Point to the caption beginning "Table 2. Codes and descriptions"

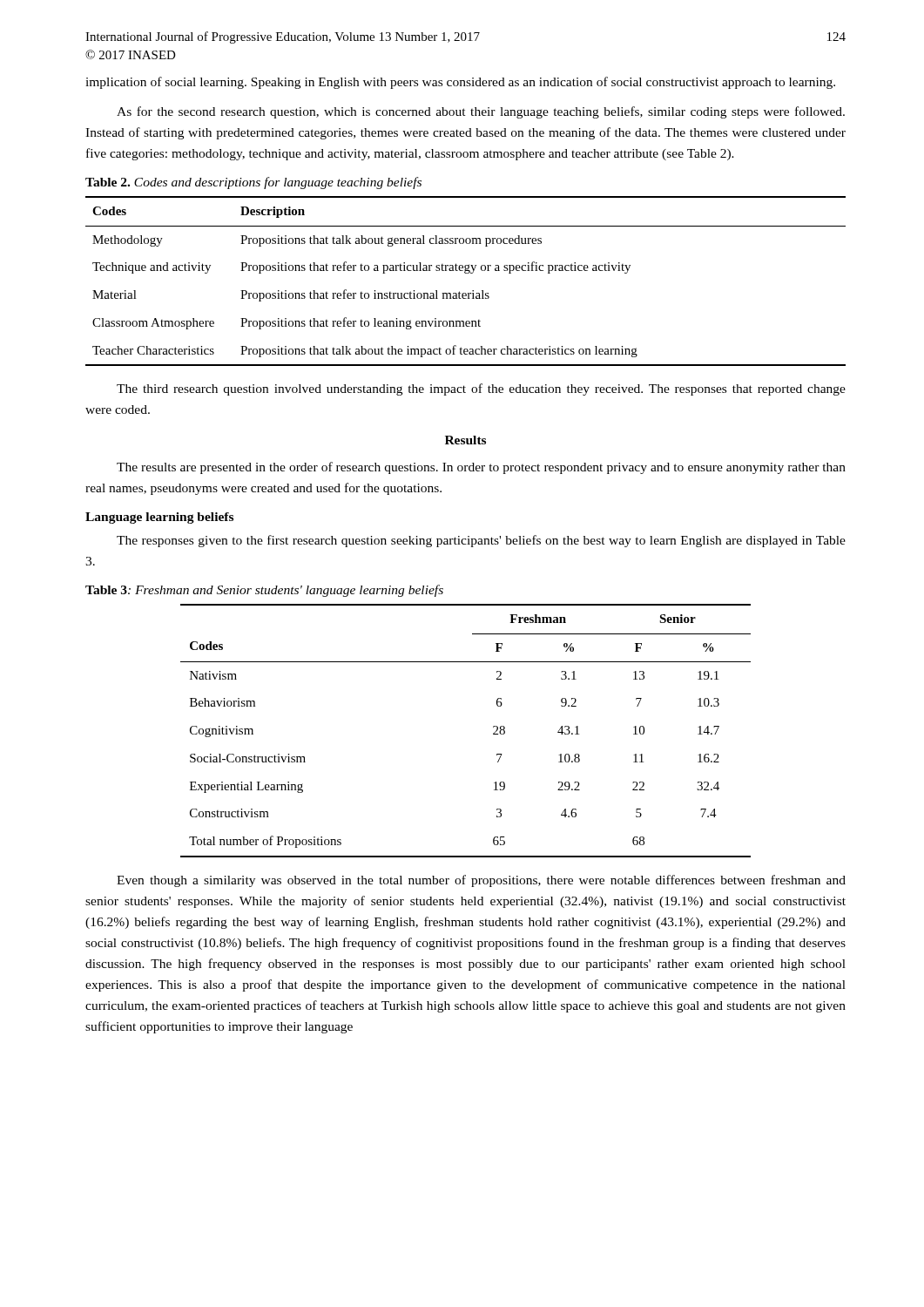coord(254,182)
